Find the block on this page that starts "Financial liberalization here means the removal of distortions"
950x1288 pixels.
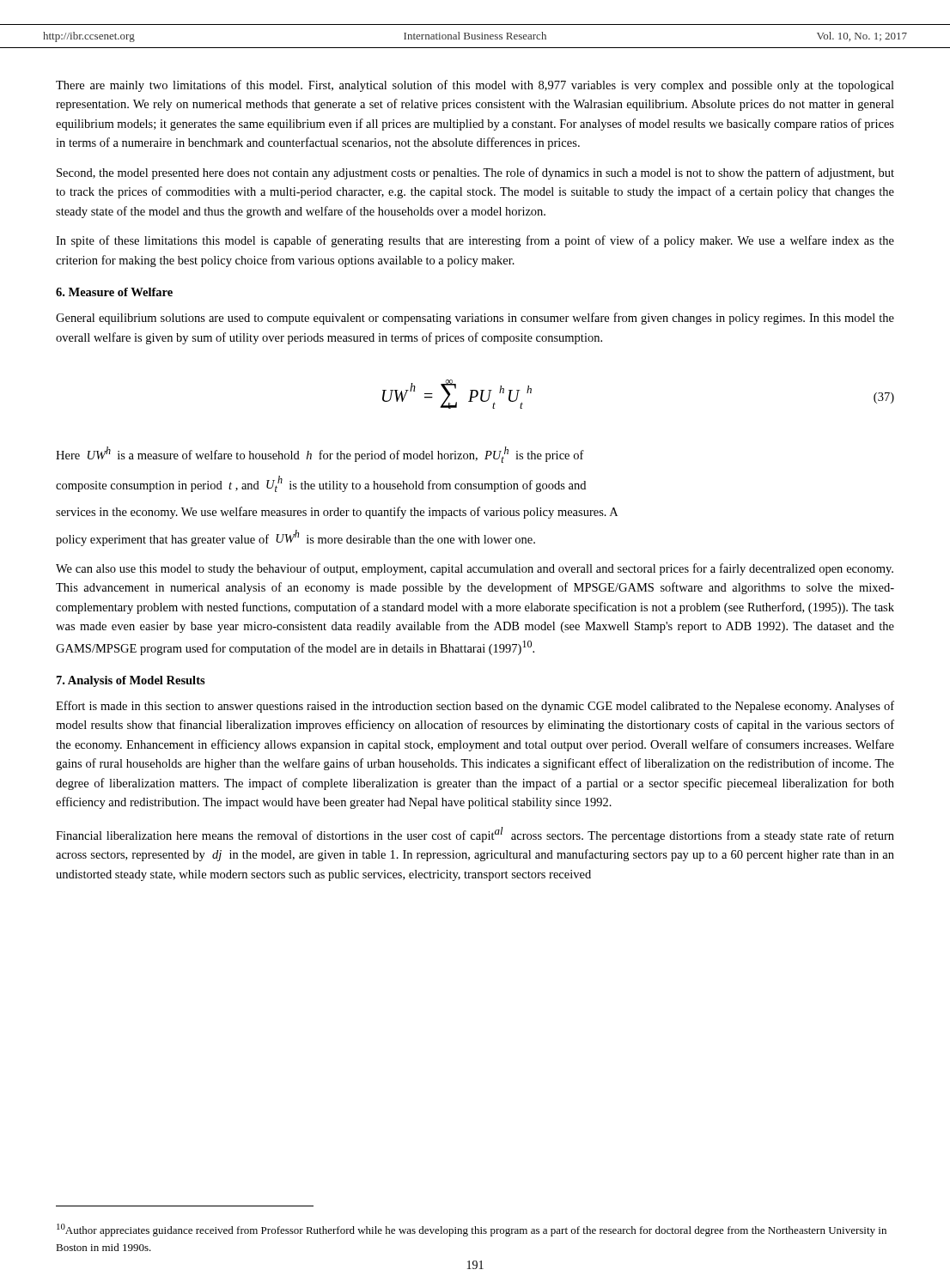coord(475,852)
